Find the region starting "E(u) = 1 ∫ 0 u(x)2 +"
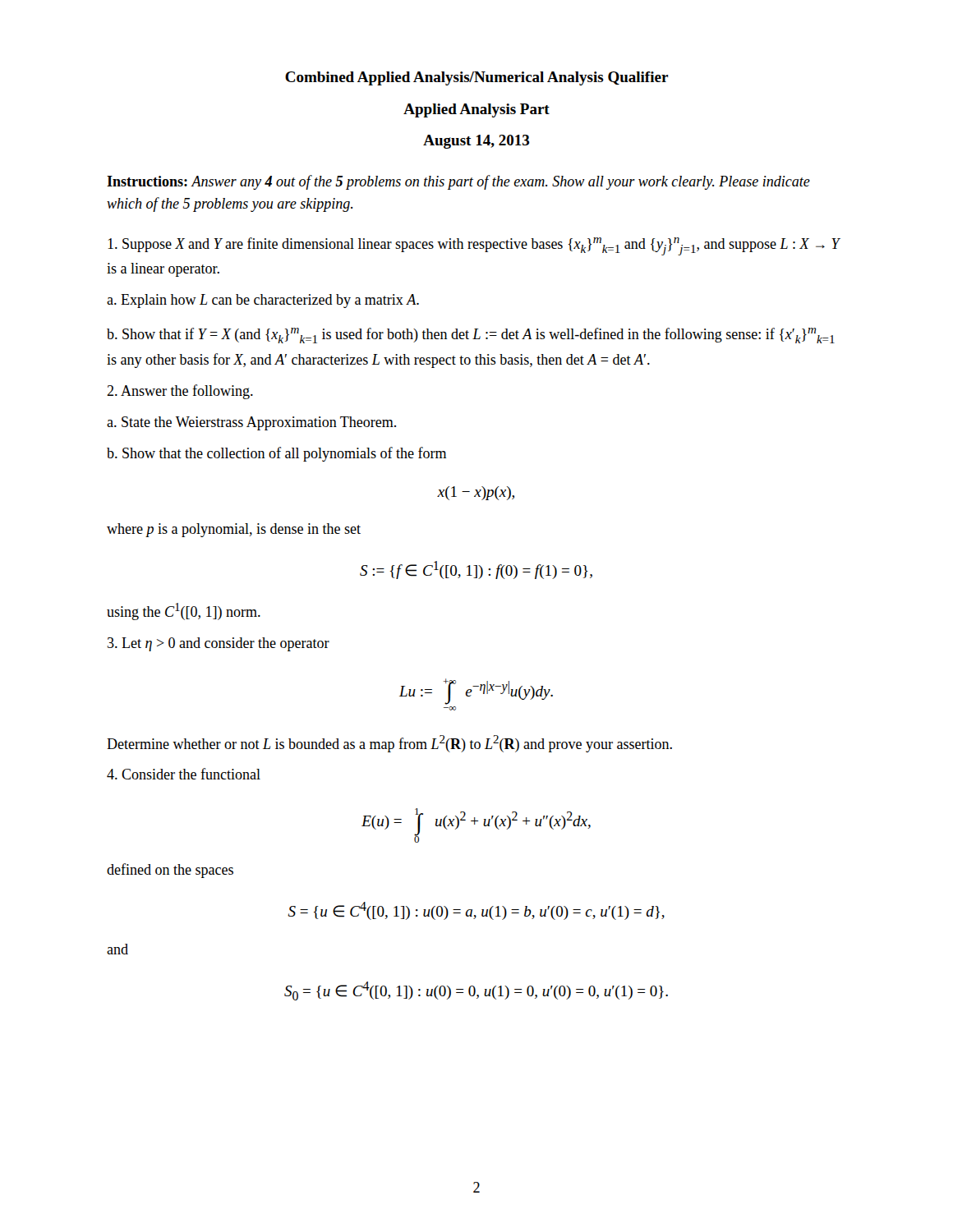 pos(476,823)
